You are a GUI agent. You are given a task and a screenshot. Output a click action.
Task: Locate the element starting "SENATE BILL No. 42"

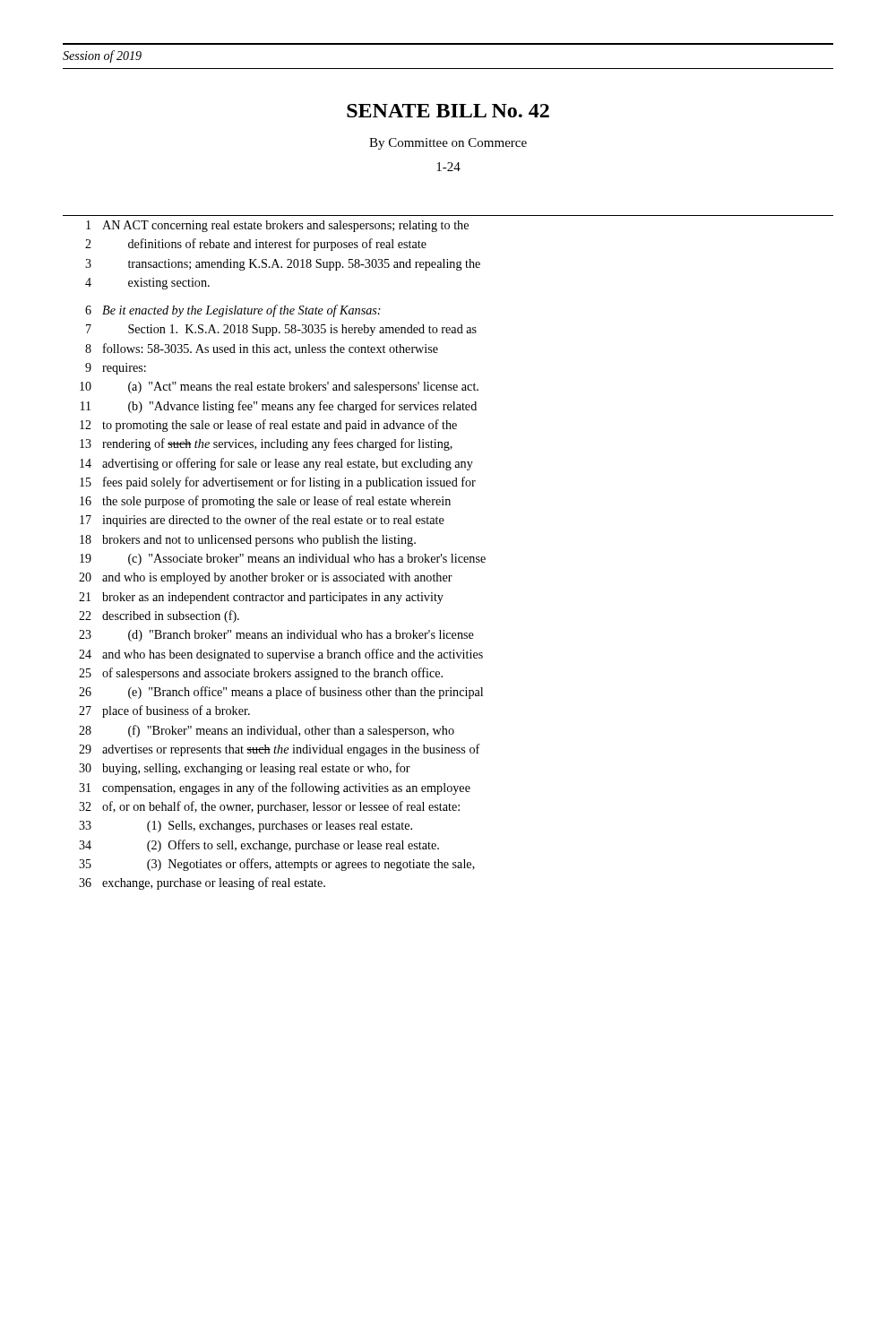click(448, 110)
